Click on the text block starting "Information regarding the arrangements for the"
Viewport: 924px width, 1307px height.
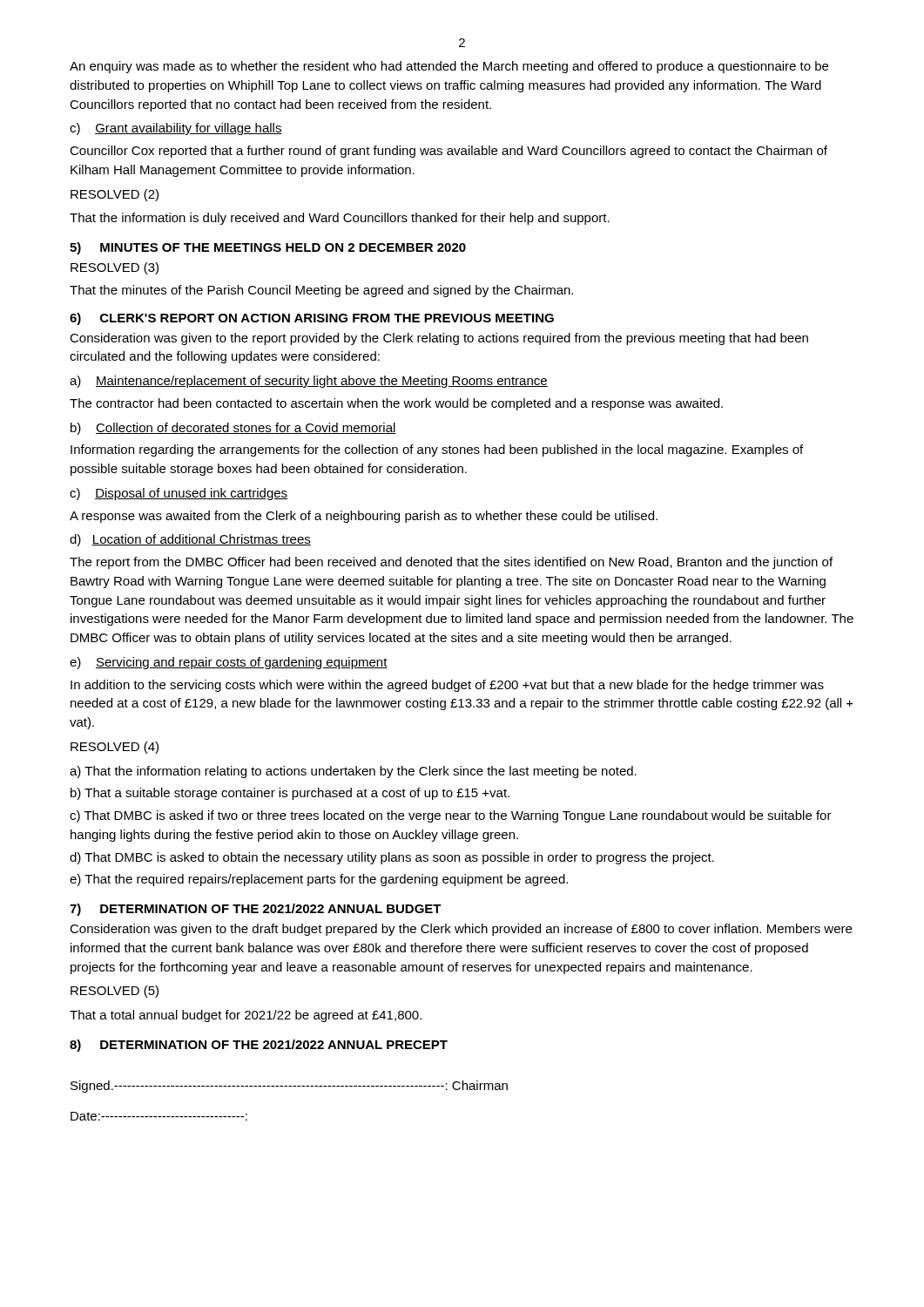pos(462,459)
